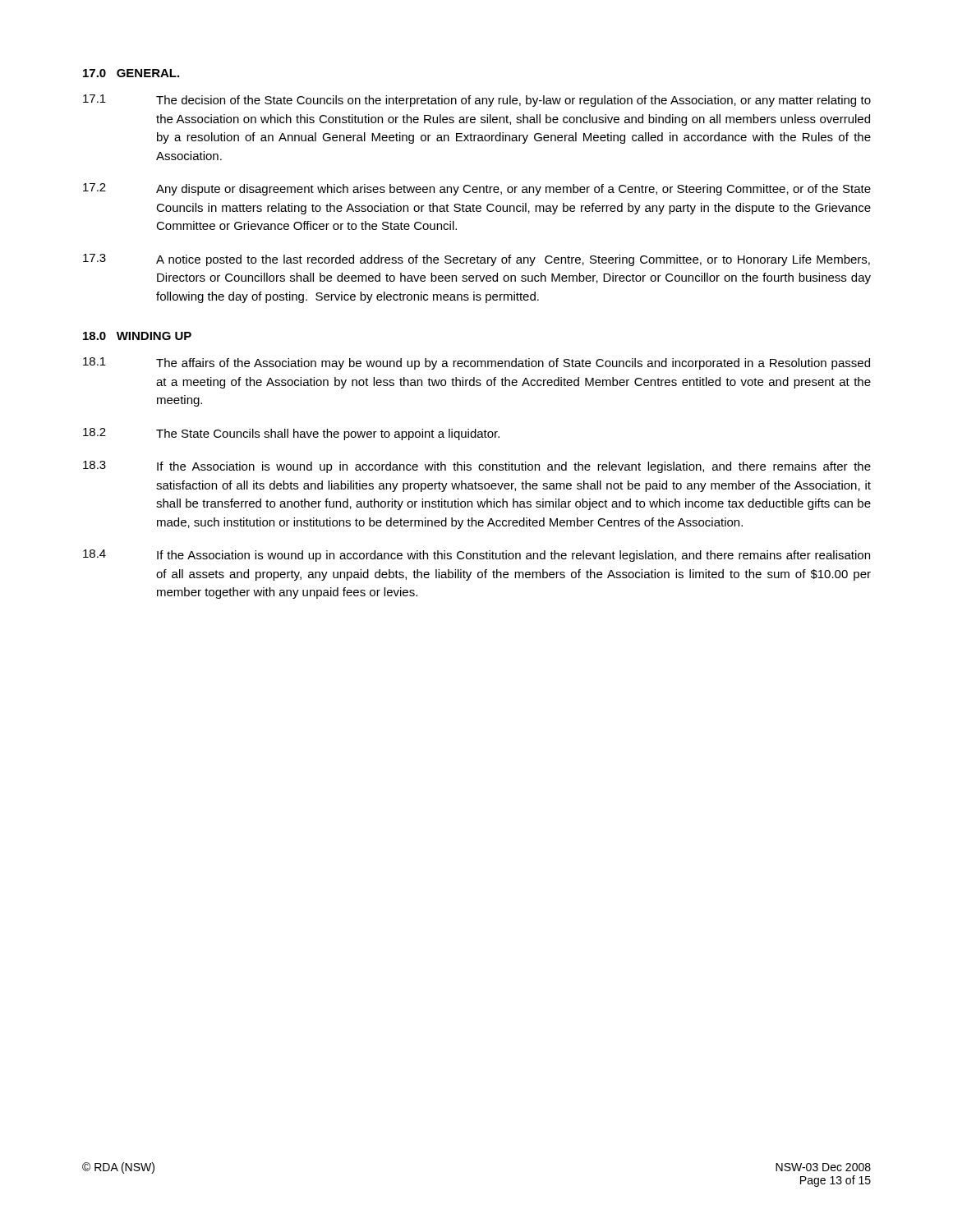
Task: Locate the list item that reads "18.2 The State Councils shall have"
Action: [476, 433]
